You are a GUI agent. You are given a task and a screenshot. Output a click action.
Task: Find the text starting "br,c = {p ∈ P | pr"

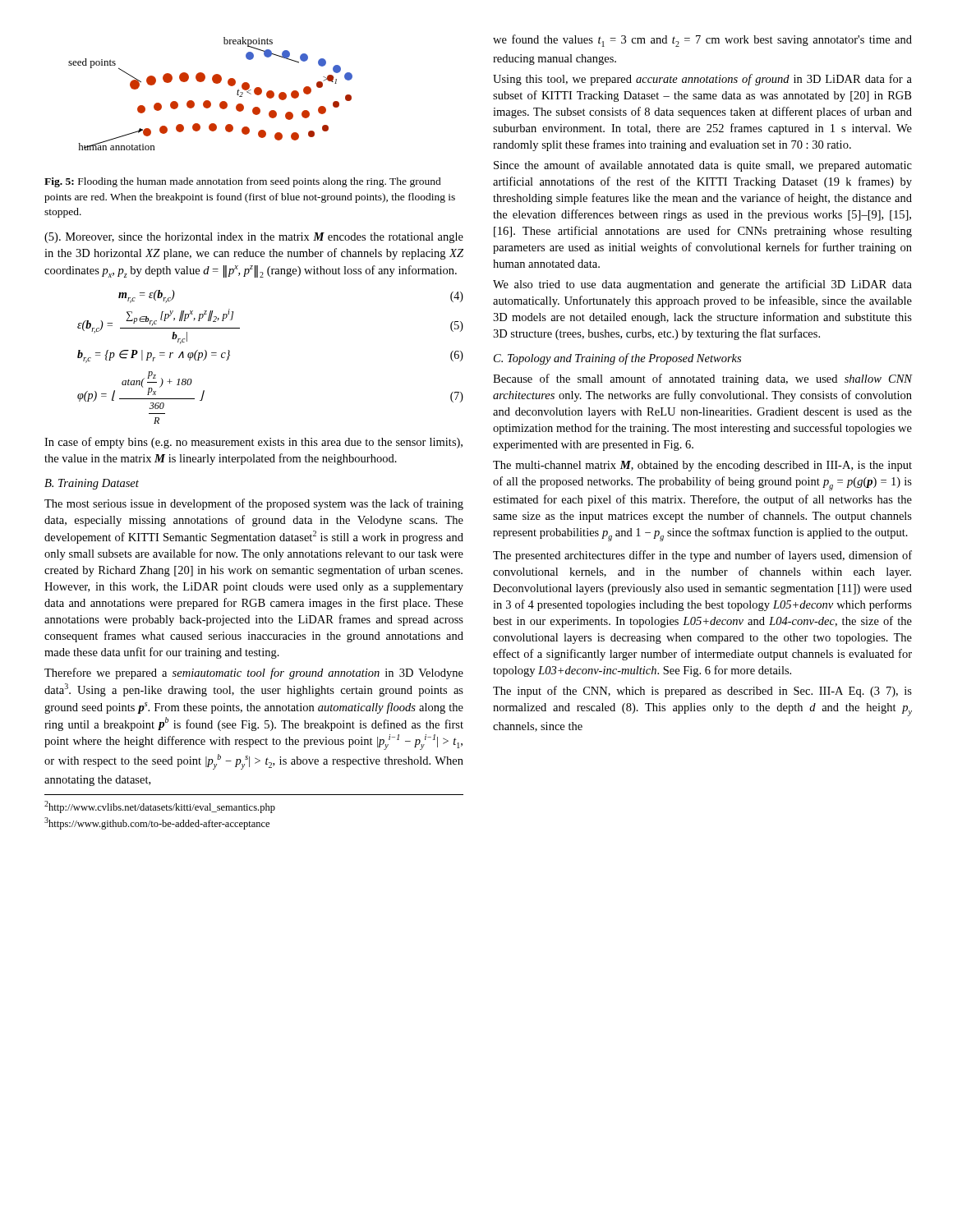pyautogui.click(x=151, y=356)
